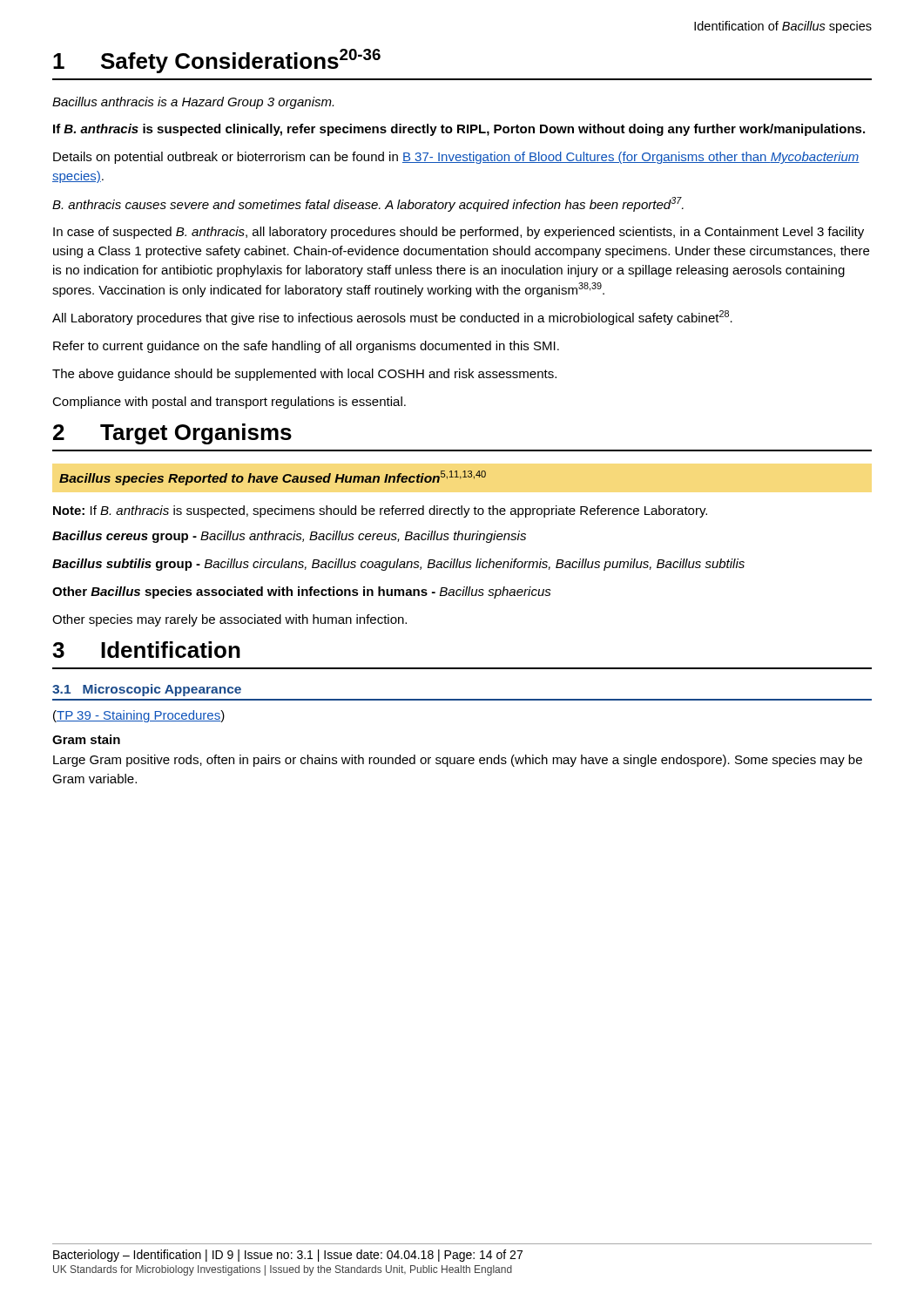Find "(TP 39 - Staining Procedures)" on this page
Viewport: 924px width, 1307px height.
139,715
